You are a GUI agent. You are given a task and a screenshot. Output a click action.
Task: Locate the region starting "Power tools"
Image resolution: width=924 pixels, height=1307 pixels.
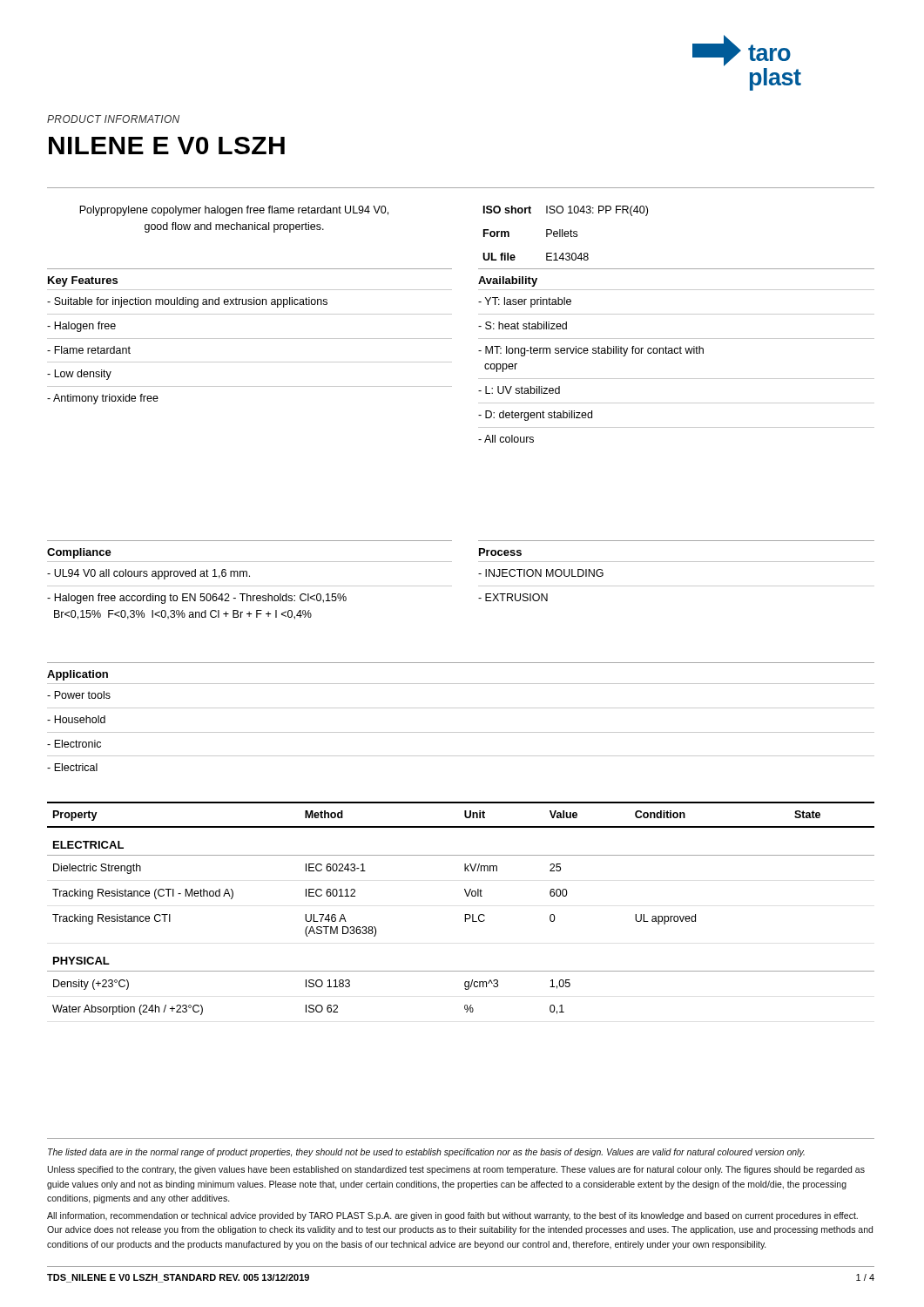click(x=79, y=695)
